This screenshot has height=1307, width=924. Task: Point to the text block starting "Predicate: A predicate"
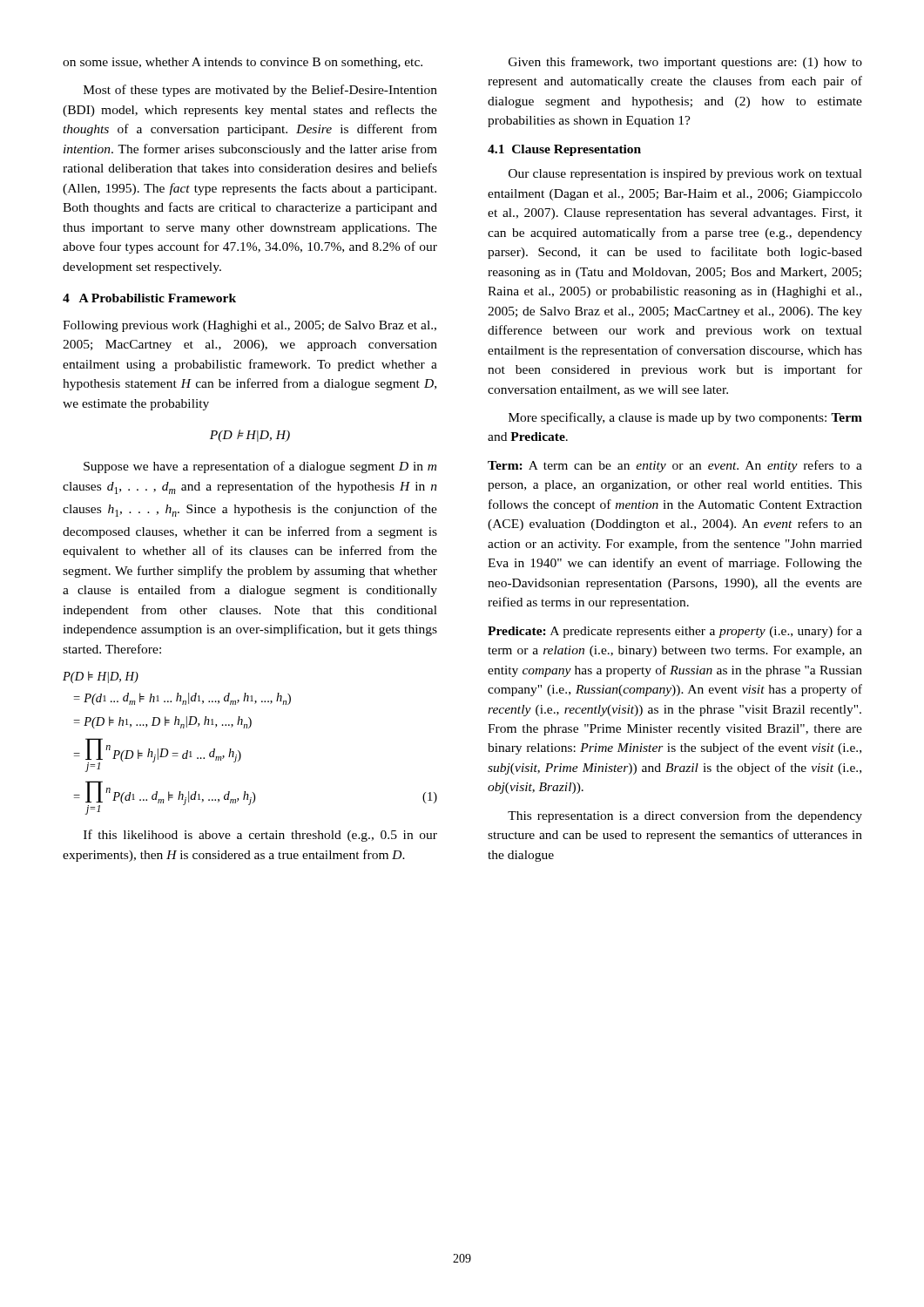click(x=675, y=708)
